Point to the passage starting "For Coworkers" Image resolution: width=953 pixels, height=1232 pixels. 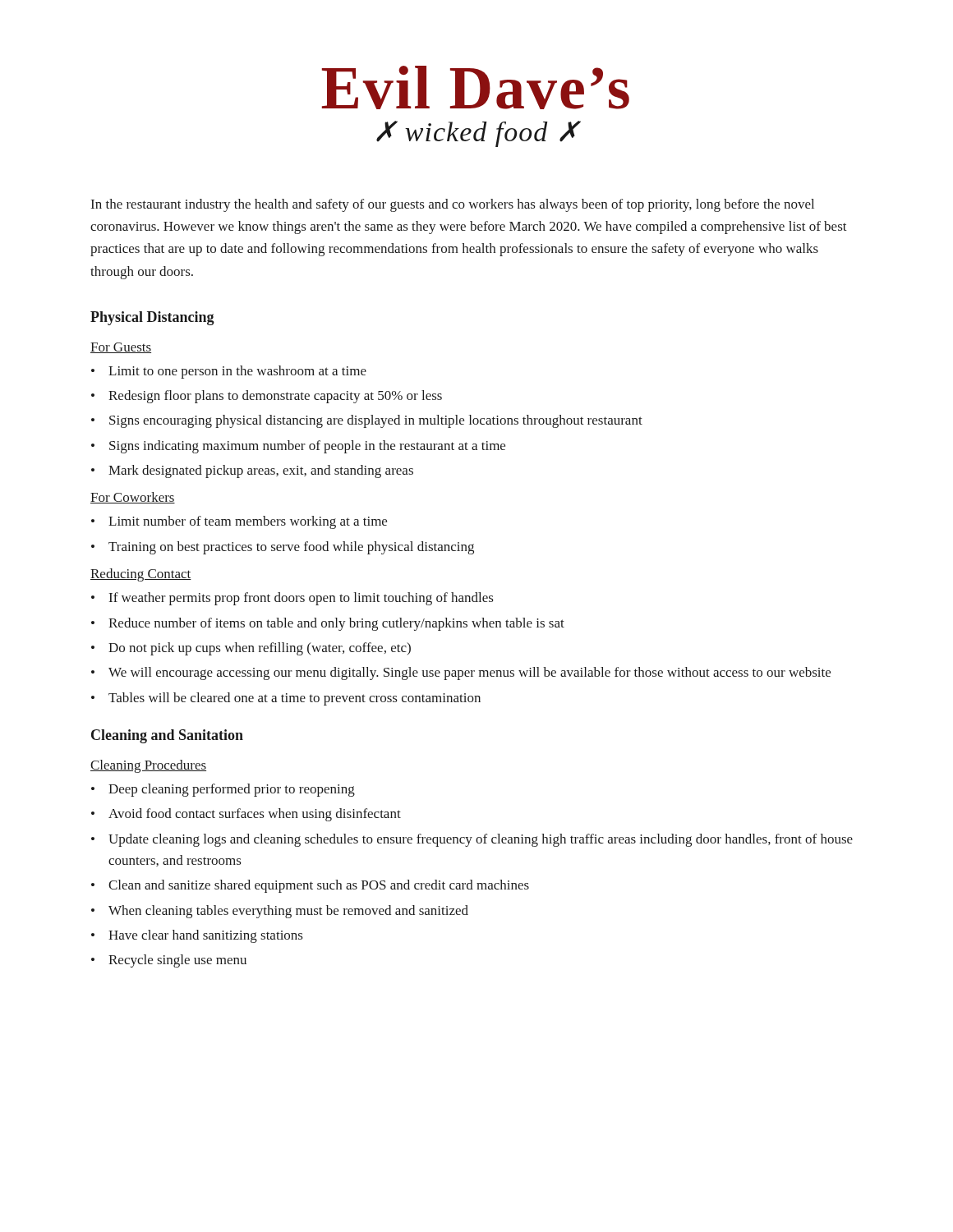[x=132, y=498]
